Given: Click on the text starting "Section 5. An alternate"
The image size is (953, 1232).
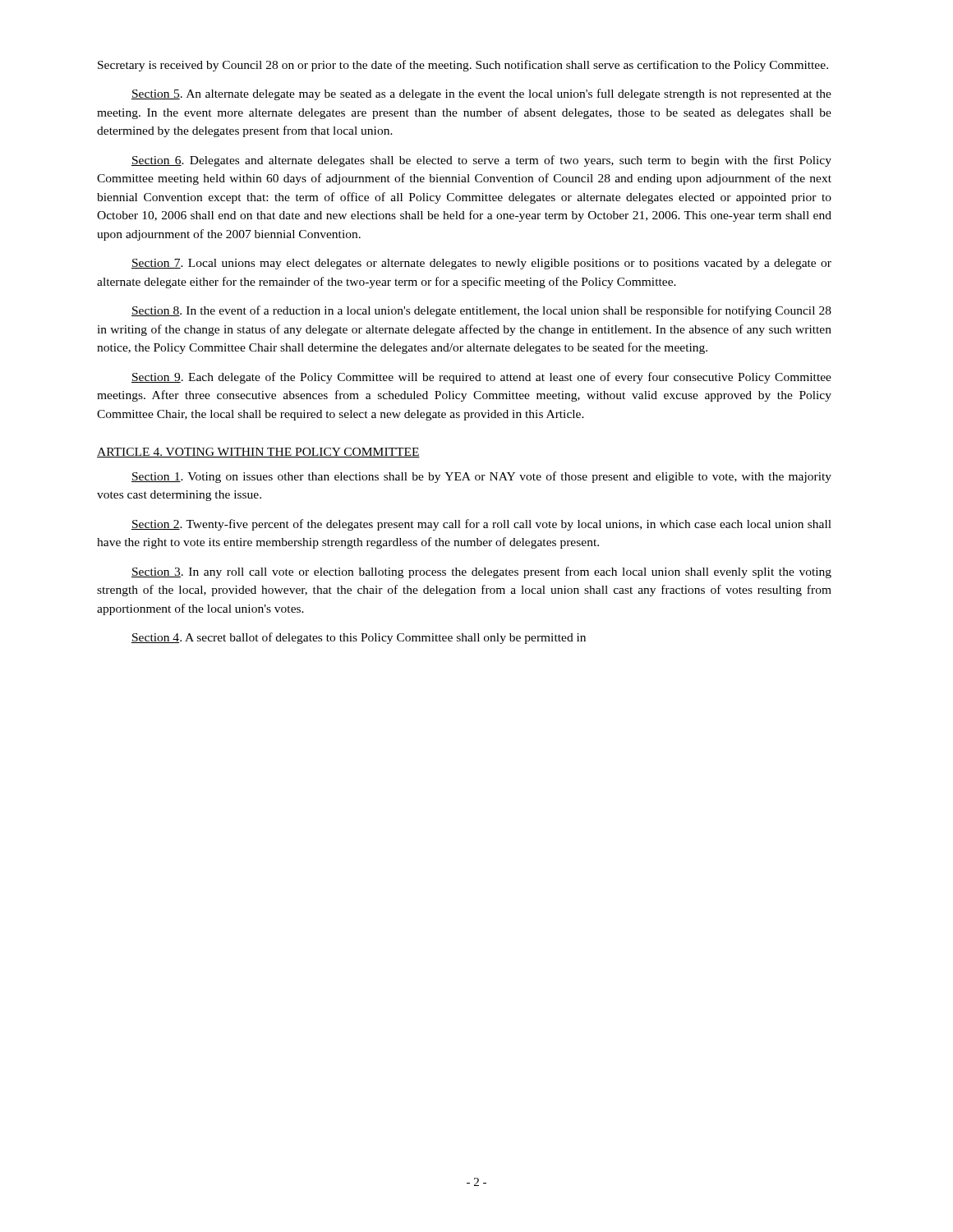Looking at the screenshot, I should click(x=464, y=112).
